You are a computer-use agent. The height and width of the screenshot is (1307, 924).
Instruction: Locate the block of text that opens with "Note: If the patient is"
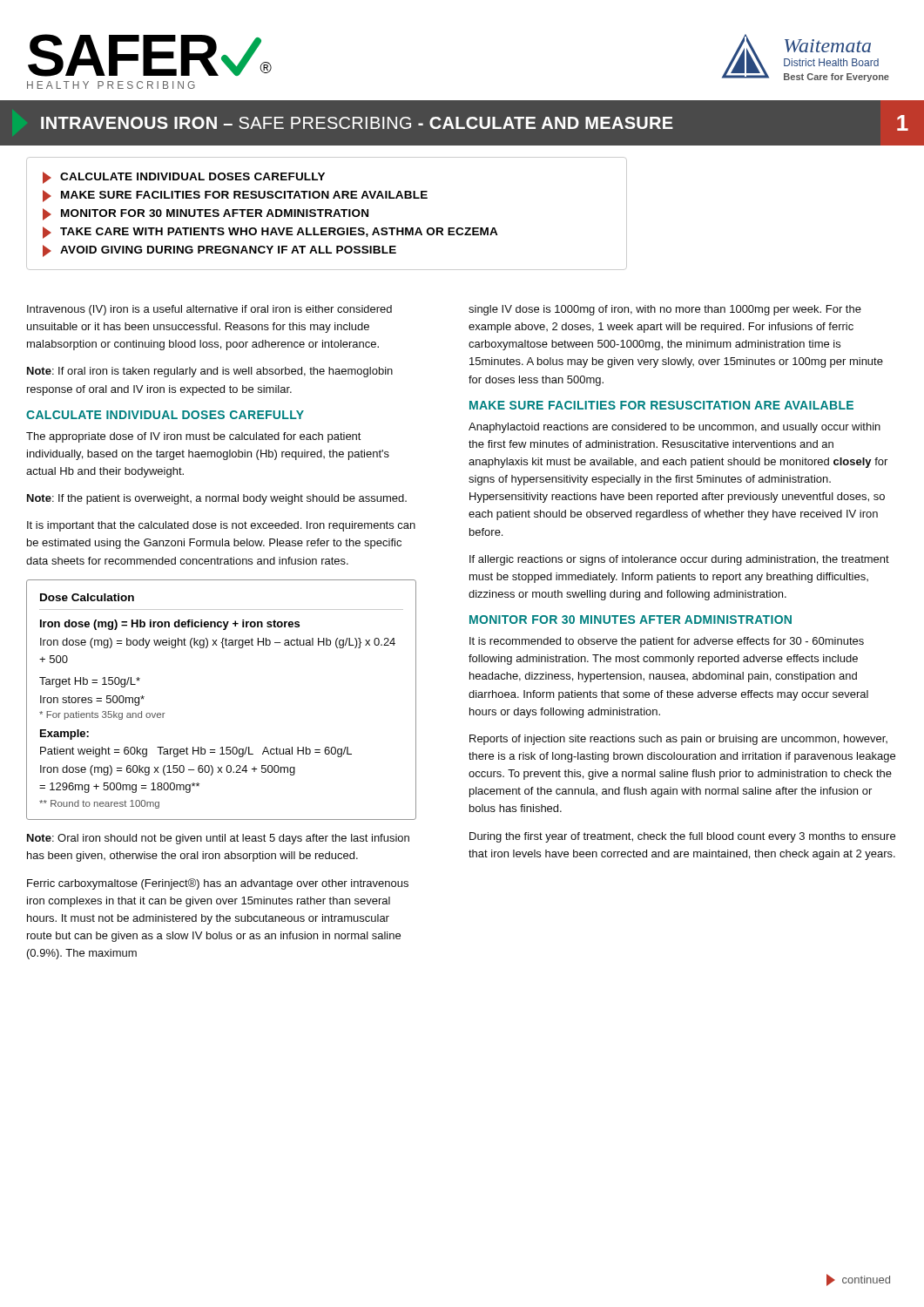[x=217, y=498]
